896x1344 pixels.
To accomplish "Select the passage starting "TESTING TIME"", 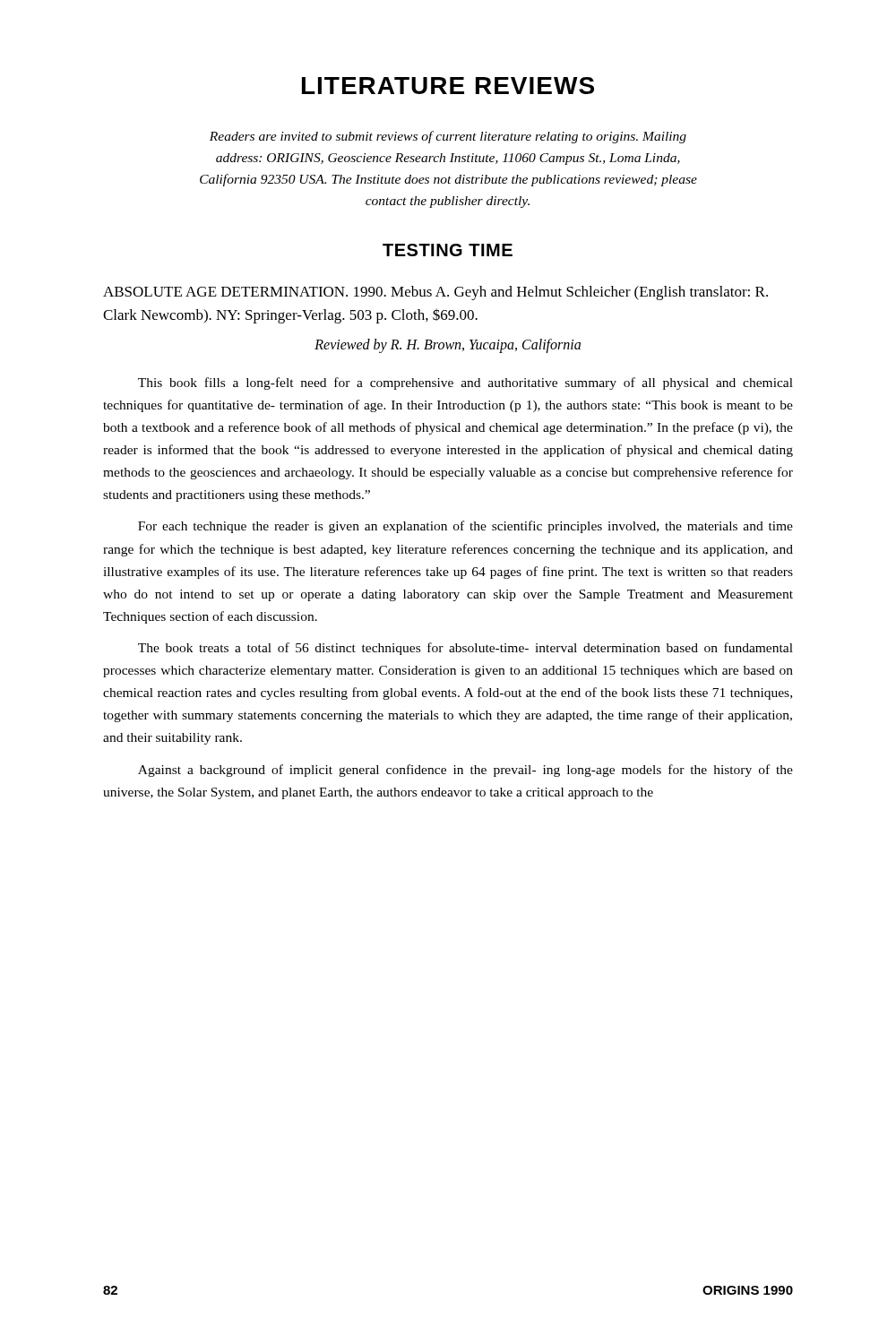I will (448, 250).
